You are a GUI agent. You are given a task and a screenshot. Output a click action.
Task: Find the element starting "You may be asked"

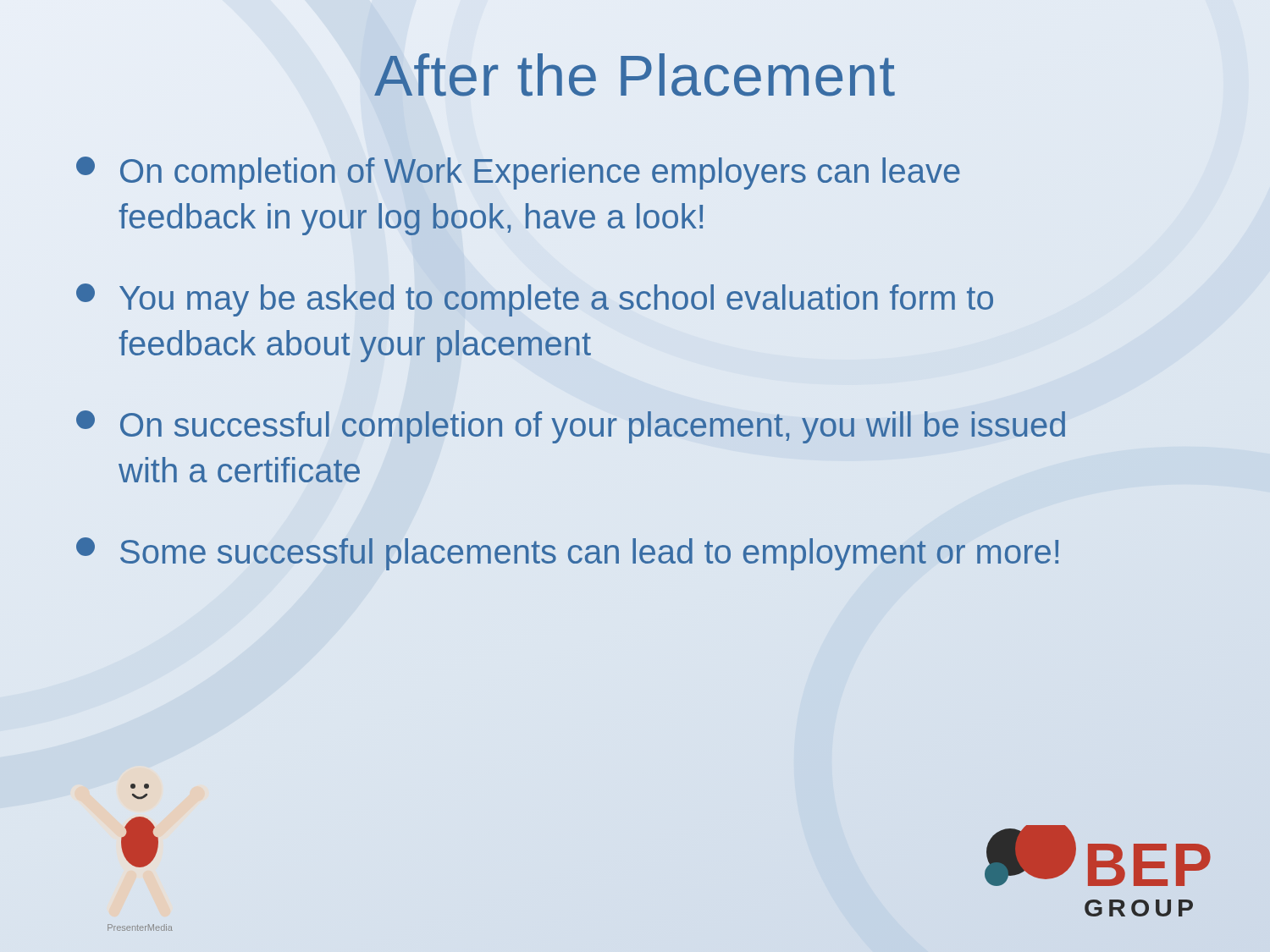(x=535, y=321)
